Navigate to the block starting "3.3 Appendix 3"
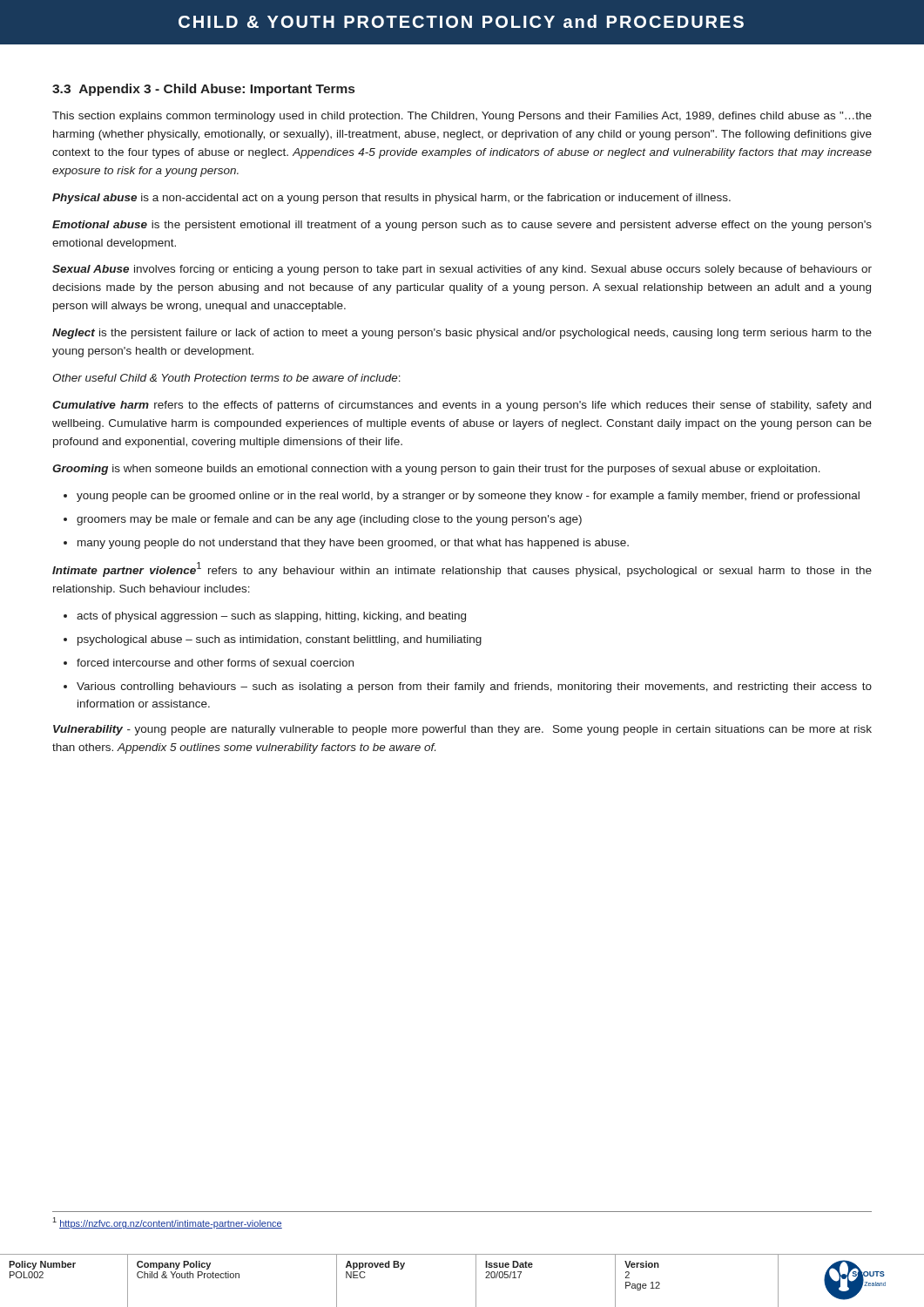924x1307 pixels. 204,88
